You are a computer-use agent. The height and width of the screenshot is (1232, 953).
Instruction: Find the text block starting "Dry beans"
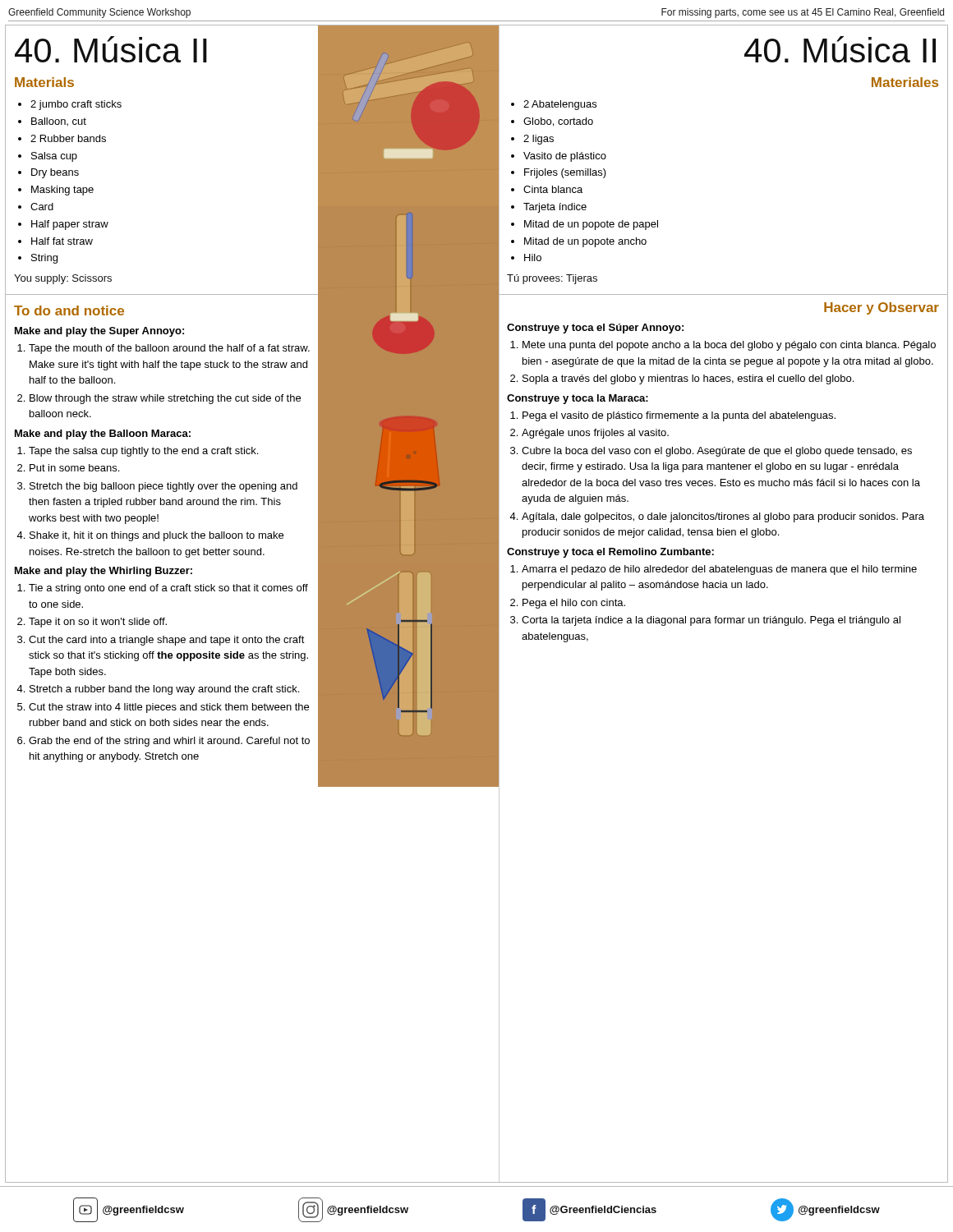pos(55,172)
